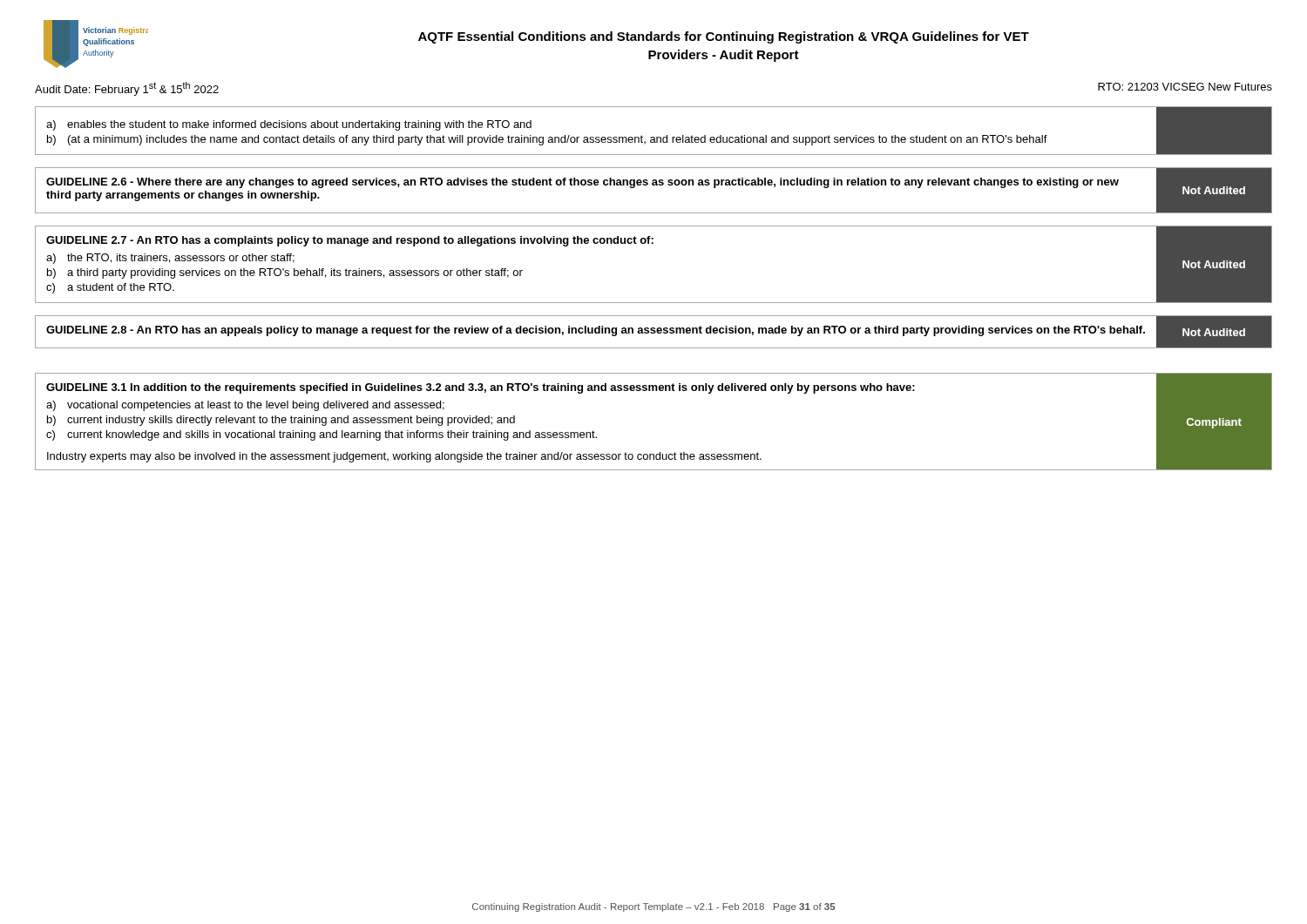
Task: Point to the block beginning "a)vocational competencies at least to"
Action: click(x=246, y=405)
